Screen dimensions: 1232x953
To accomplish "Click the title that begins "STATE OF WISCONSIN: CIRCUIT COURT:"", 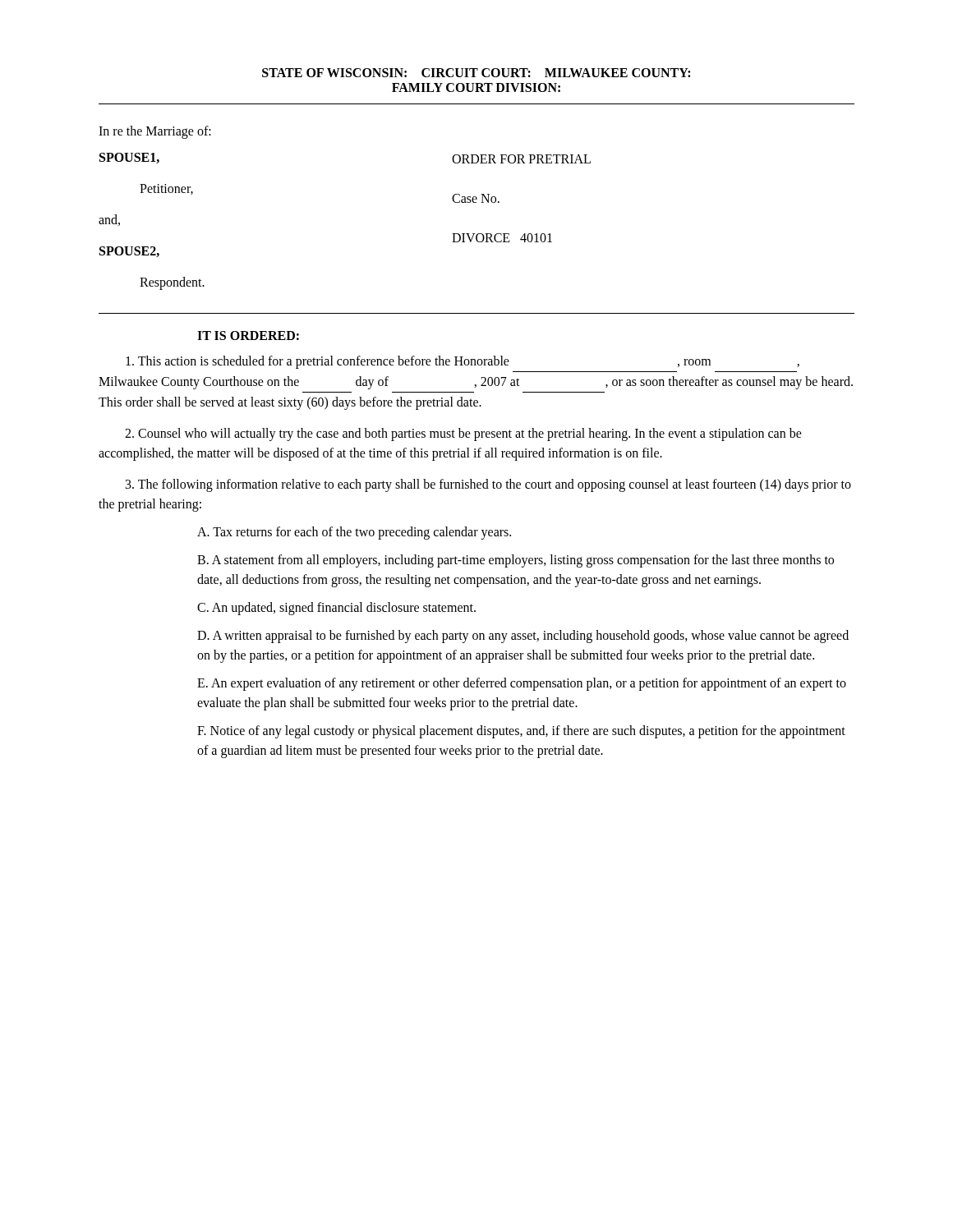I will click(476, 80).
